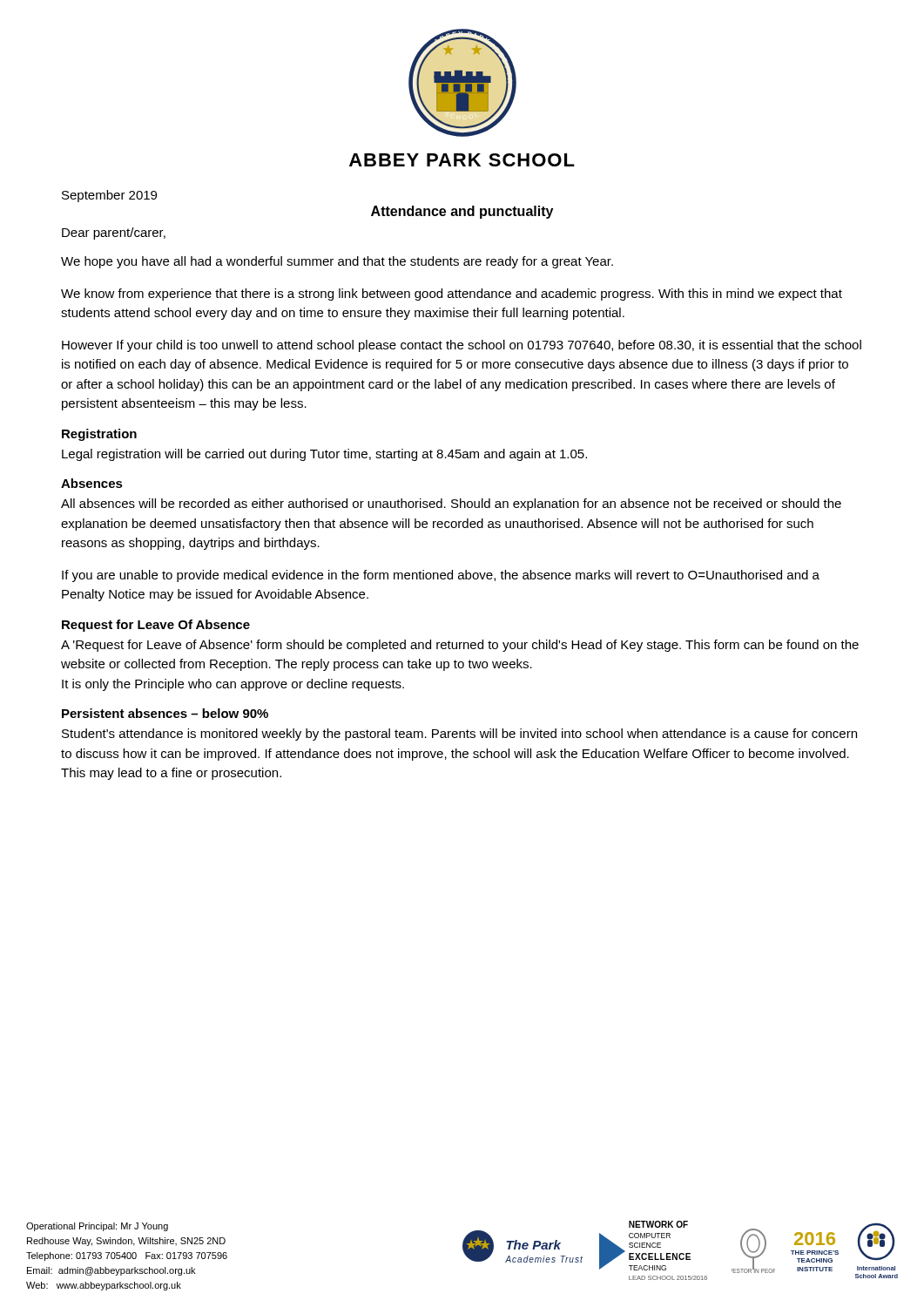
Task: Locate the text "Persistent absences – below 90%"
Action: pos(165,713)
